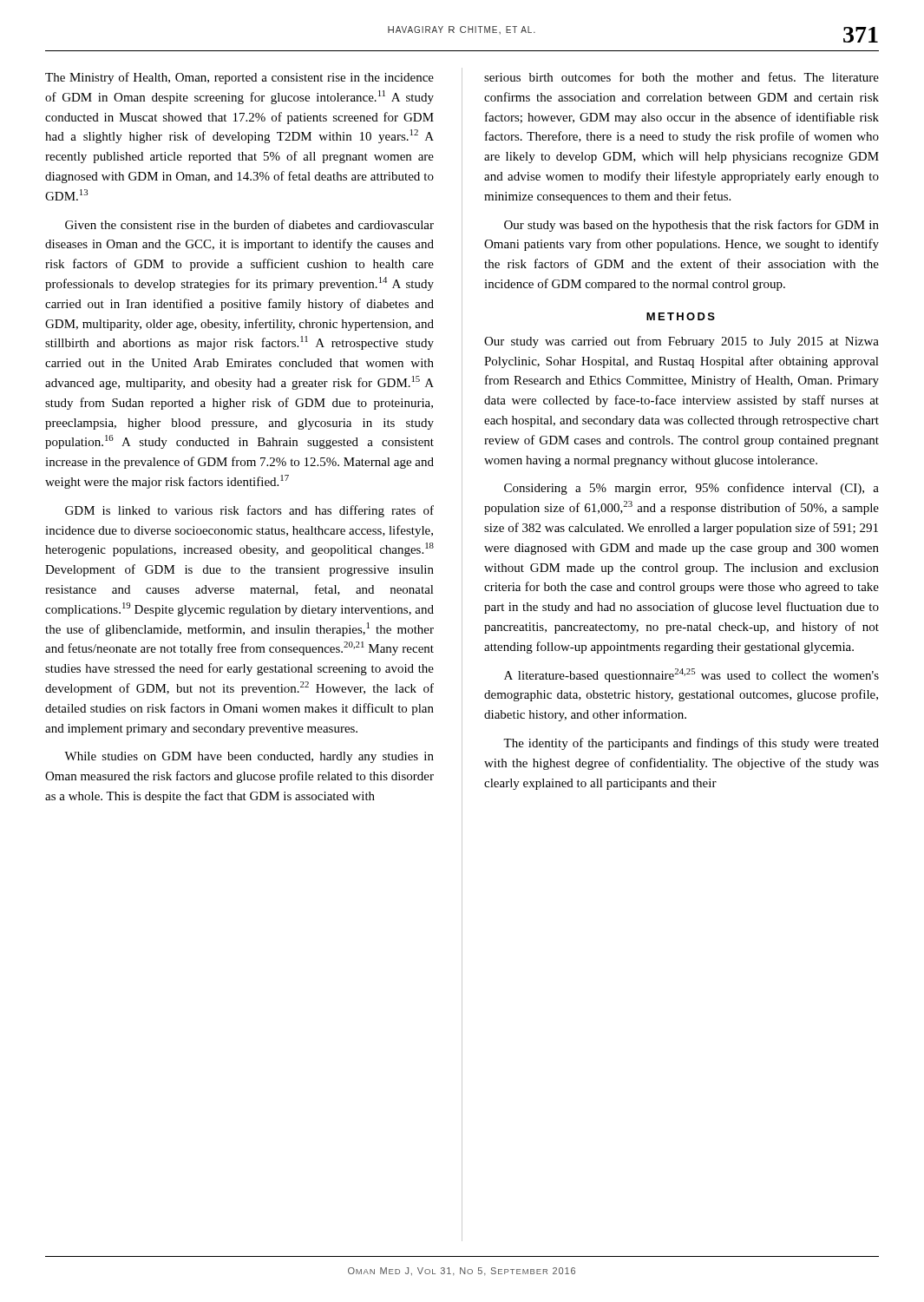Where is the passage that starts "Given the consistent"?
Image resolution: width=924 pixels, height=1302 pixels.
pos(239,353)
